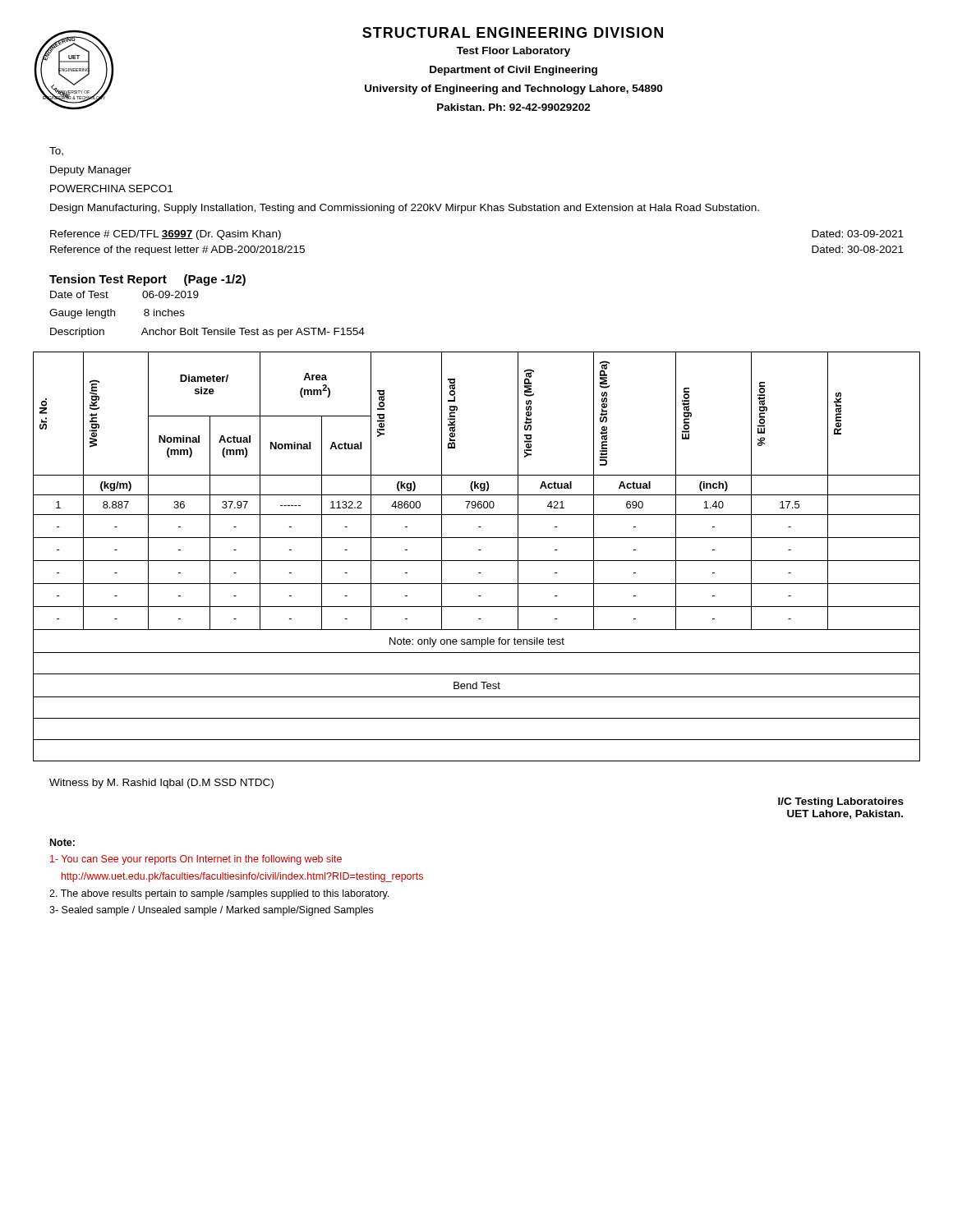Find the text starting "Tension Test Report (Page -1/2)"
The image size is (953, 1232).
click(148, 278)
